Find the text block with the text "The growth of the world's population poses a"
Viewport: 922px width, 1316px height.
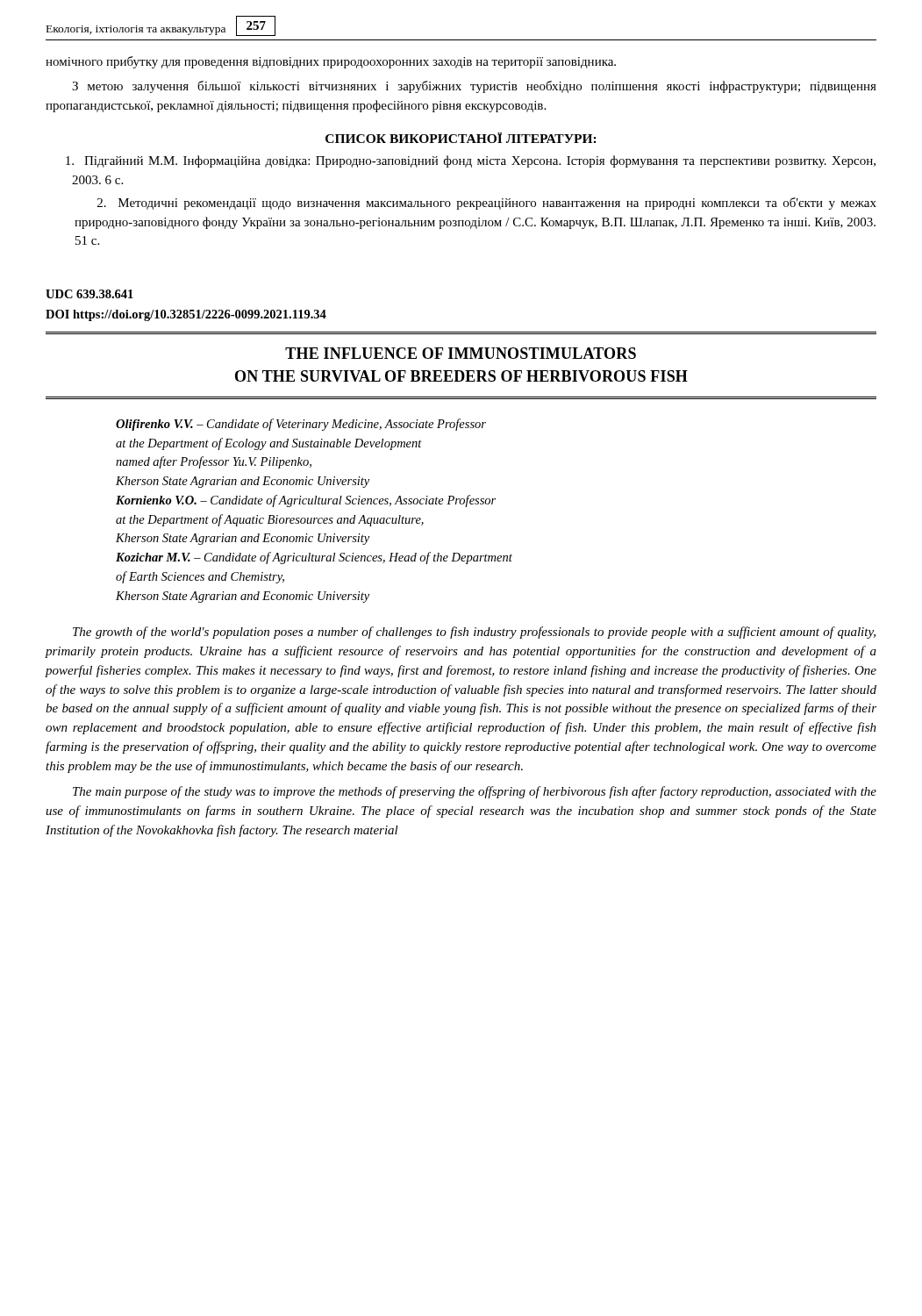coord(461,732)
